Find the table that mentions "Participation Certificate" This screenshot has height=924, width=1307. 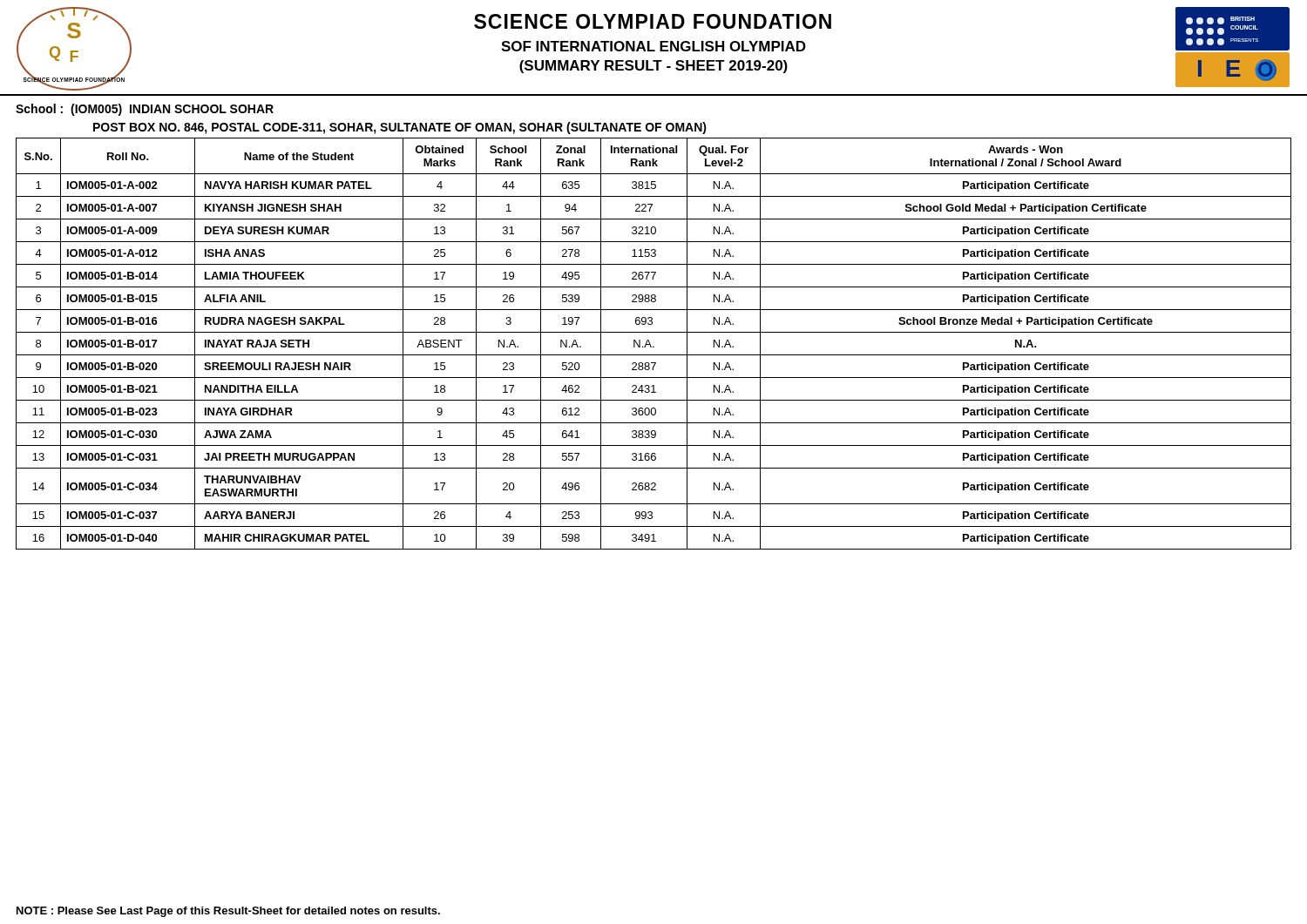tap(654, 516)
